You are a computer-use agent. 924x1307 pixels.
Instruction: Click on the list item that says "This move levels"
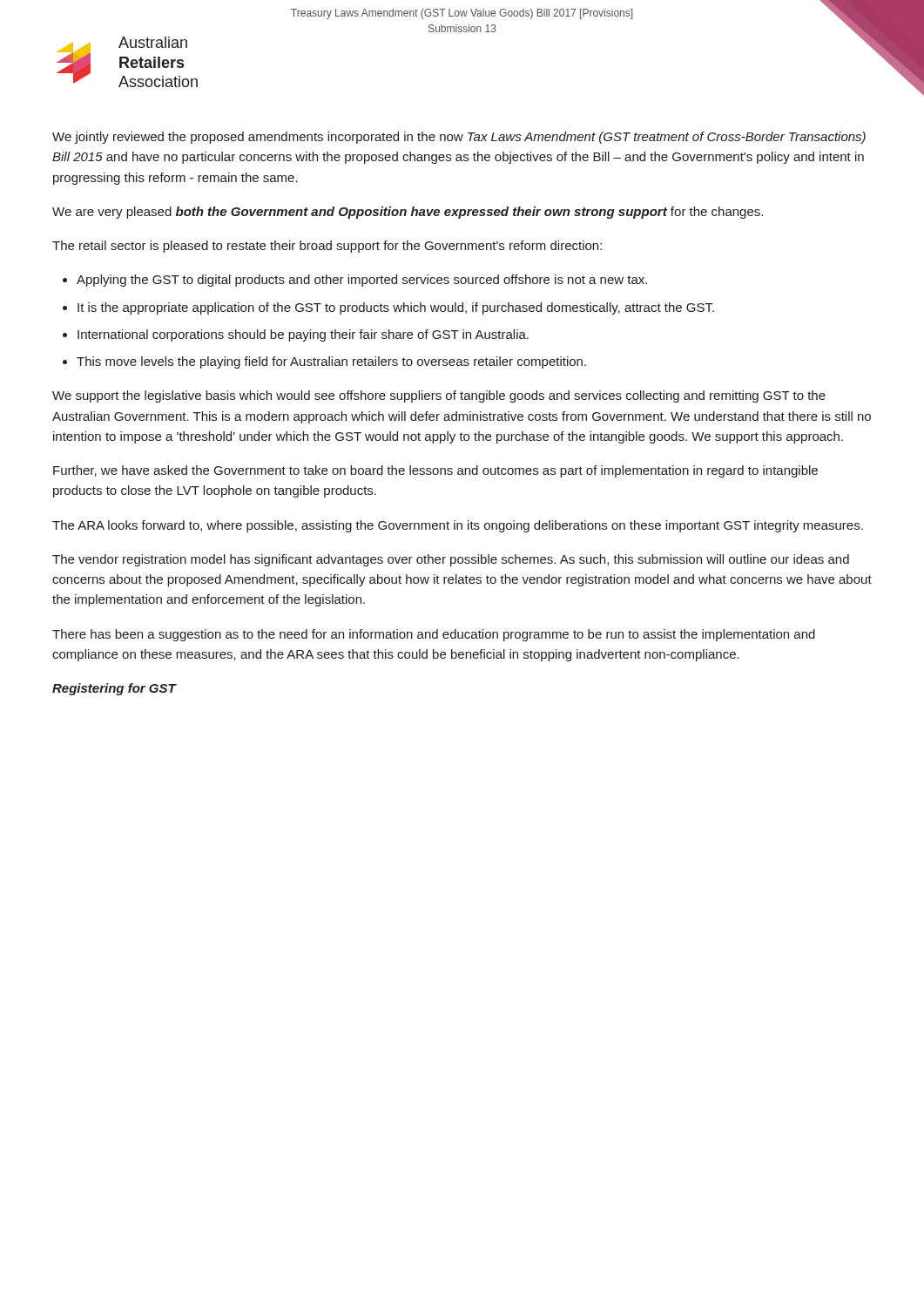(332, 361)
